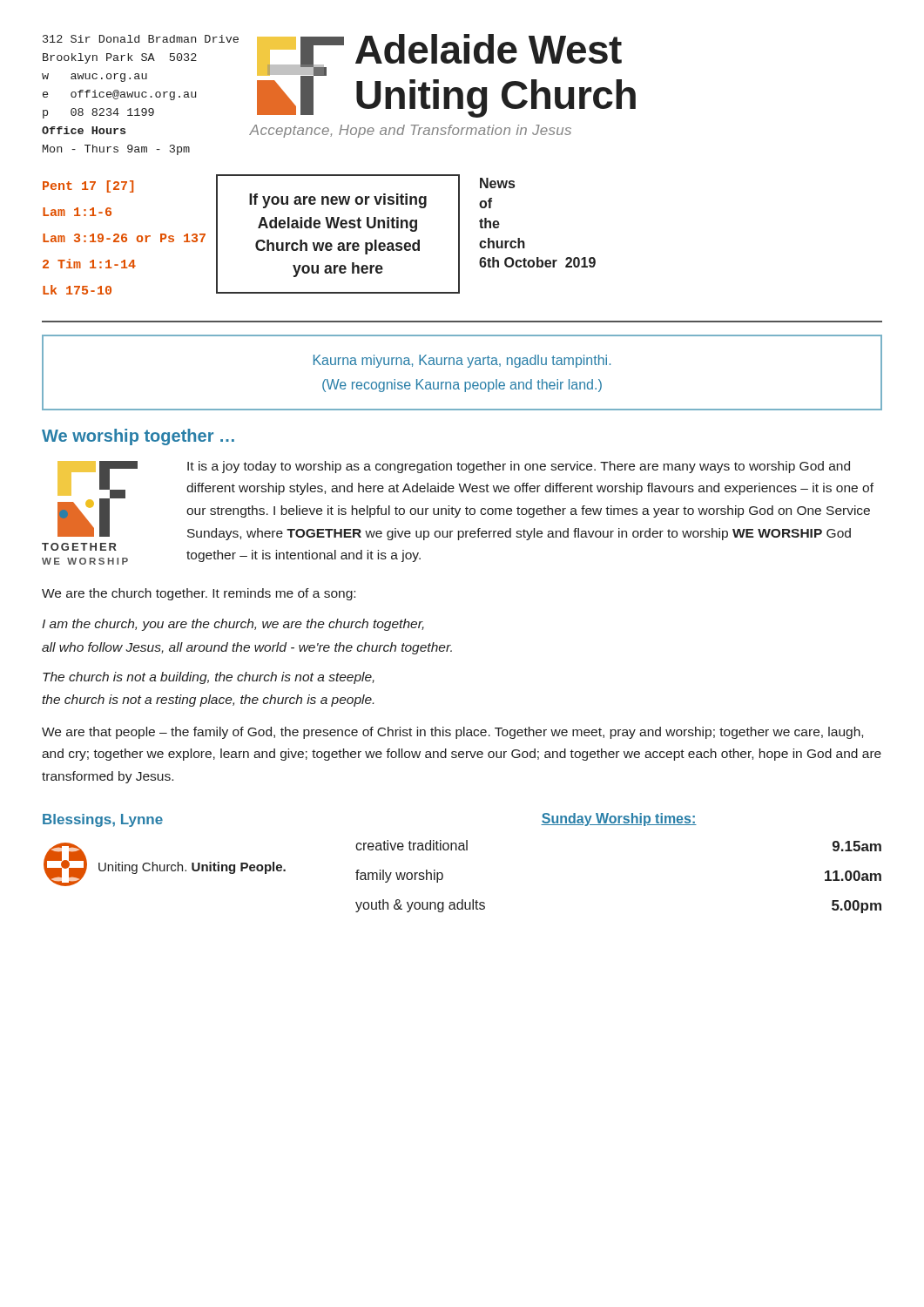Click on the text block starting "Lk 175-10"
The image size is (924, 1307).
pos(77,292)
